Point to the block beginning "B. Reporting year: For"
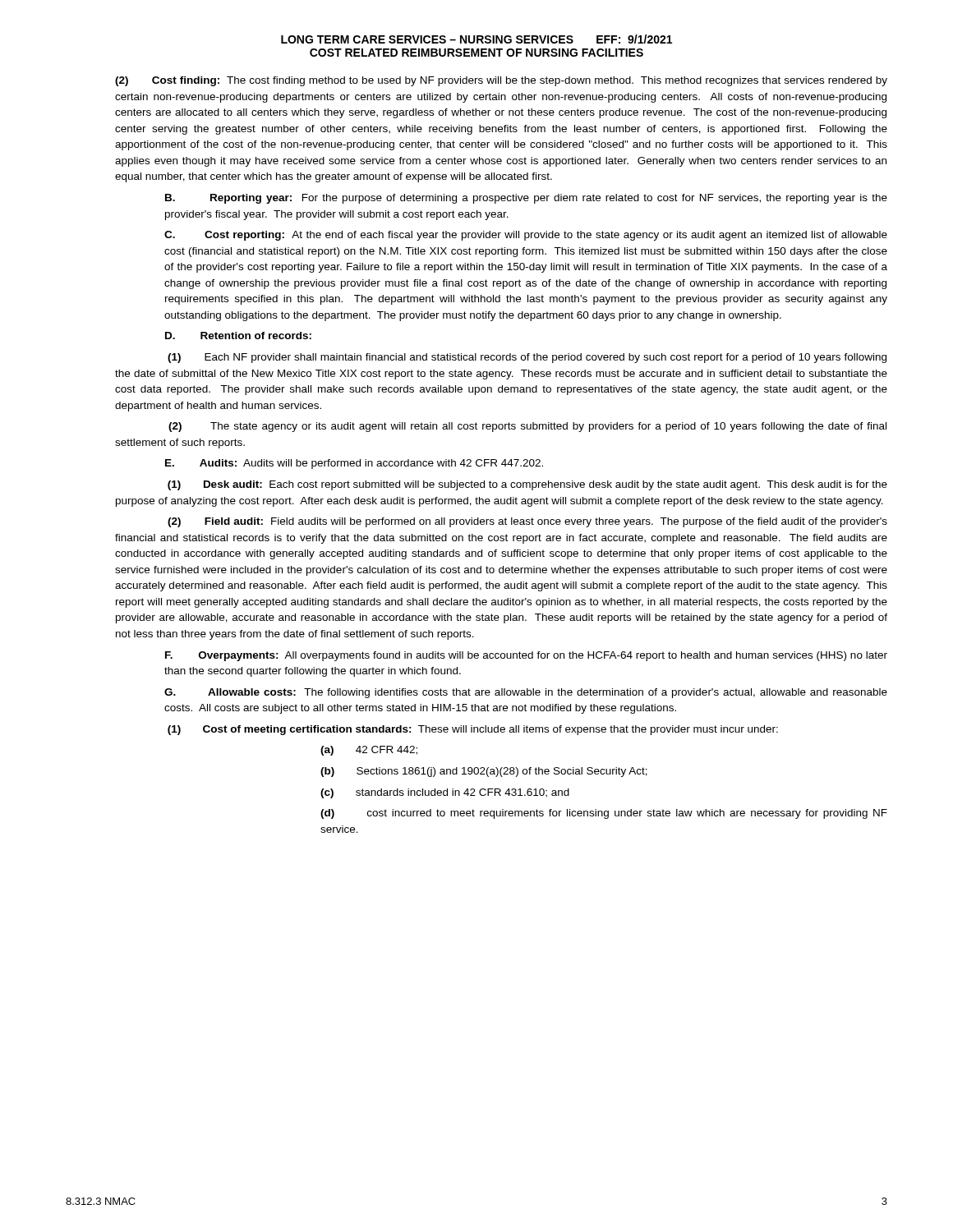 526,205
